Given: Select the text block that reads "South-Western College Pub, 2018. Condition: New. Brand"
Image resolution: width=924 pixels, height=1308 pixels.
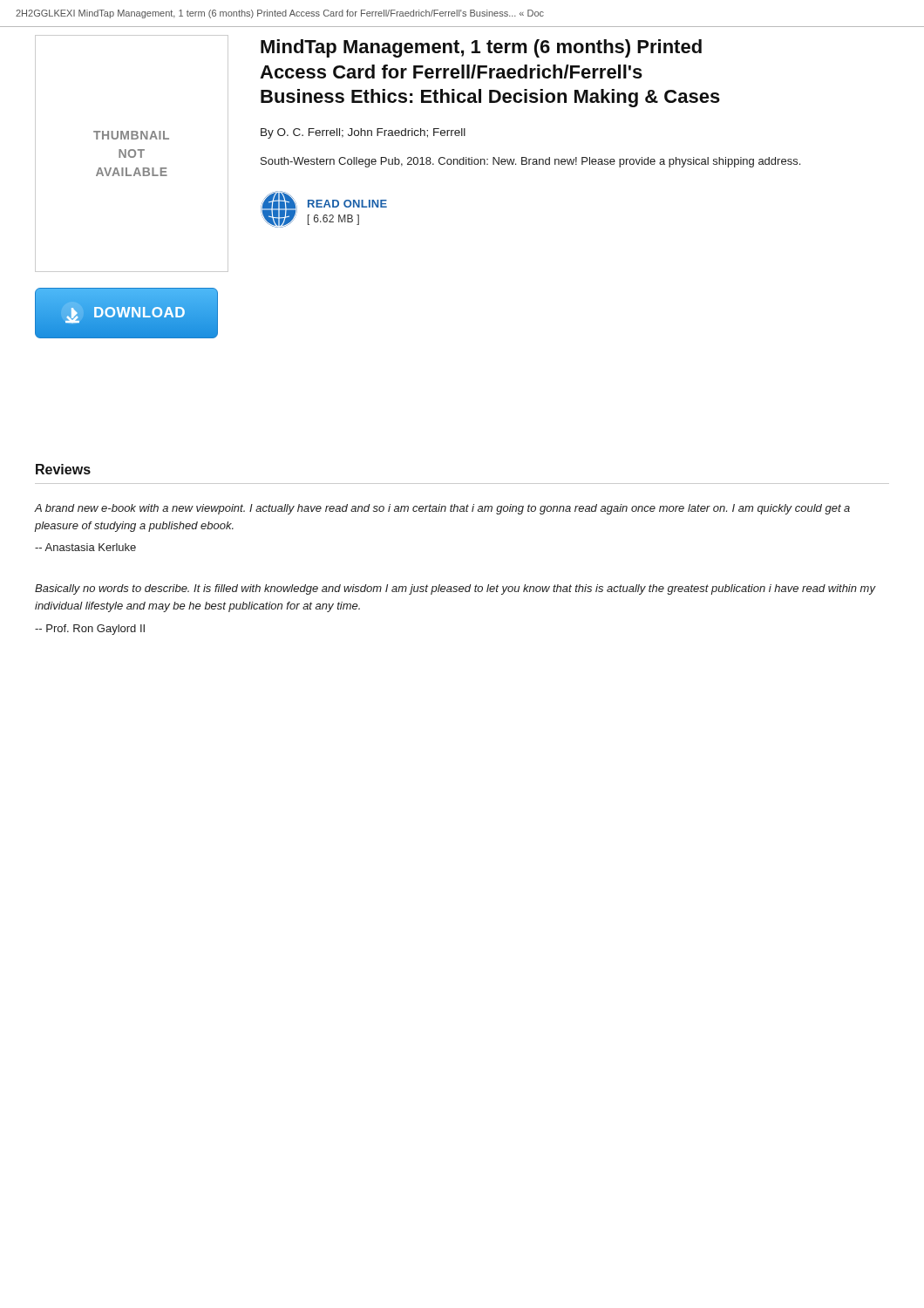Looking at the screenshot, I should [531, 161].
